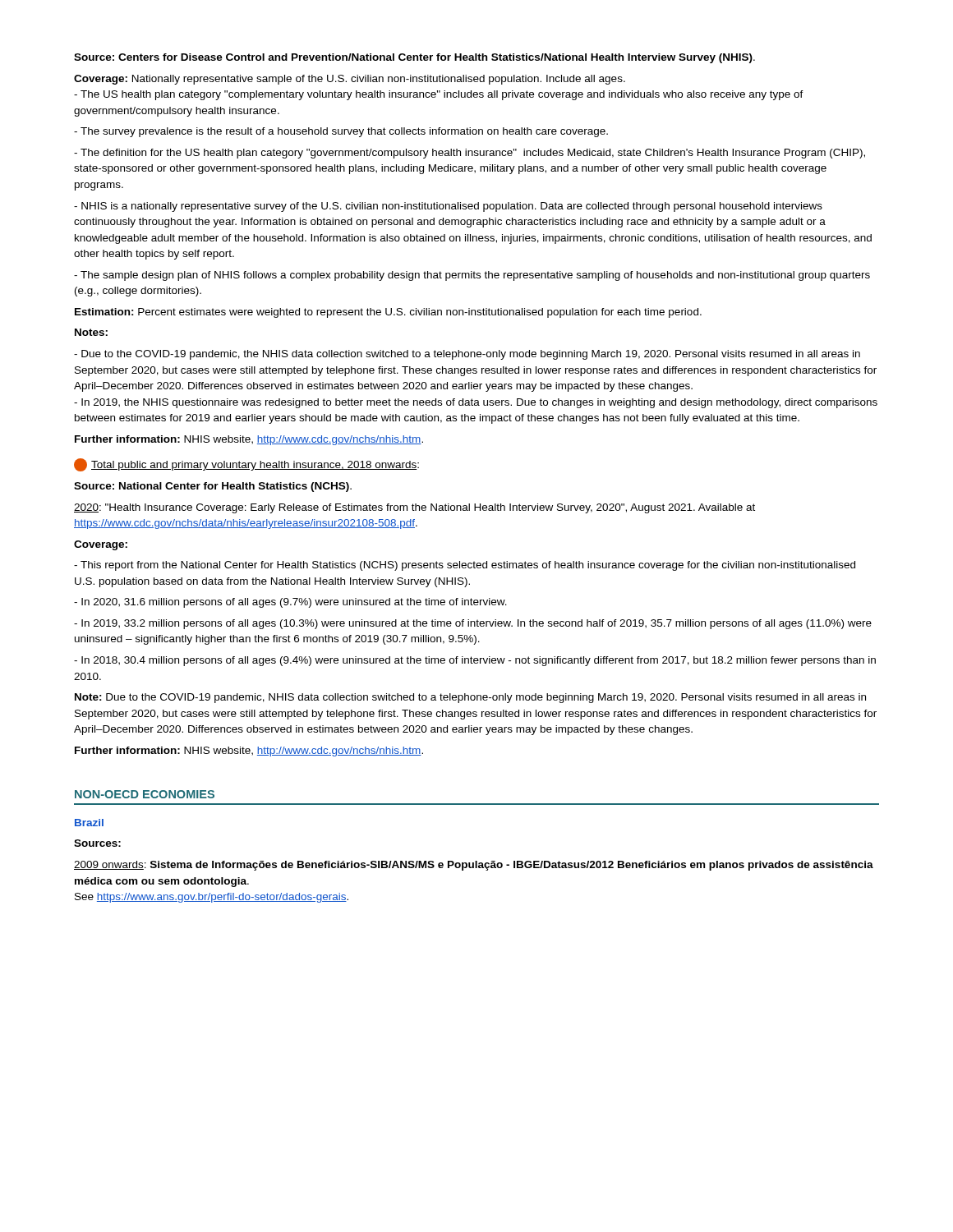Select the text block that reads "Note: Due to"
This screenshot has height=1232, width=953.
(x=475, y=713)
